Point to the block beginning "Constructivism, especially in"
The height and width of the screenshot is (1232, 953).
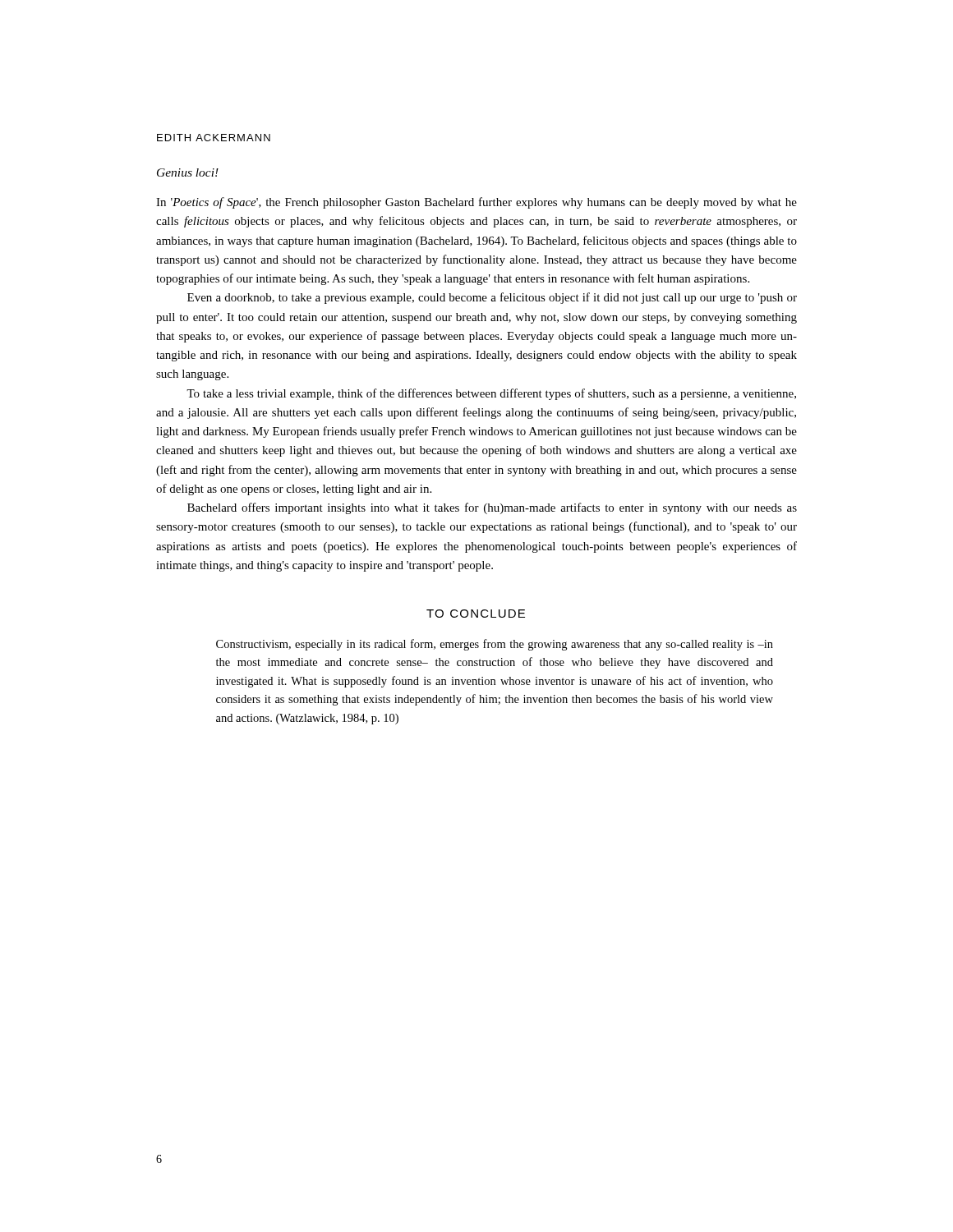[x=494, y=681]
